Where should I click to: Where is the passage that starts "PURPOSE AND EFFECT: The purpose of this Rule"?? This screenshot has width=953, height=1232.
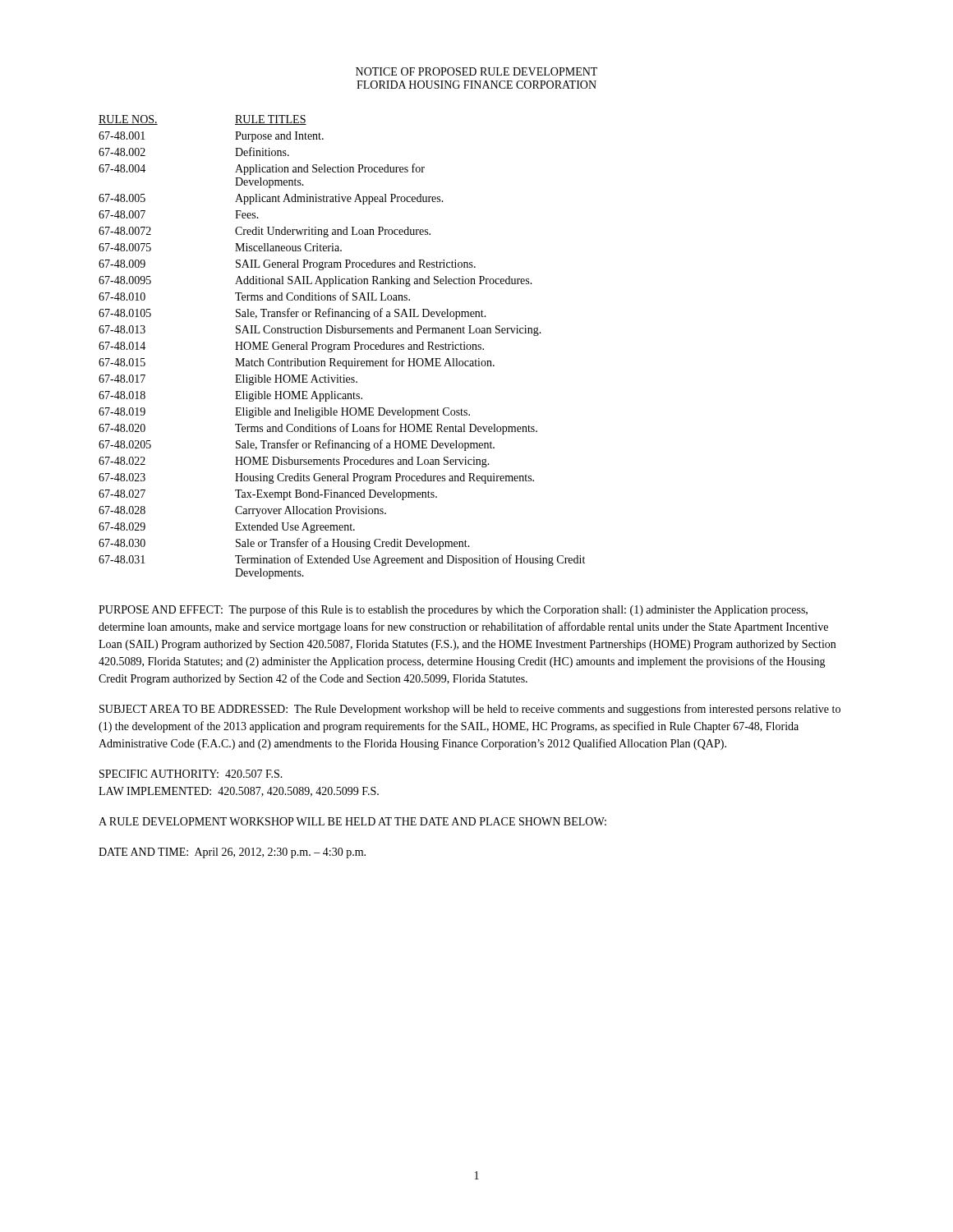click(467, 644)
